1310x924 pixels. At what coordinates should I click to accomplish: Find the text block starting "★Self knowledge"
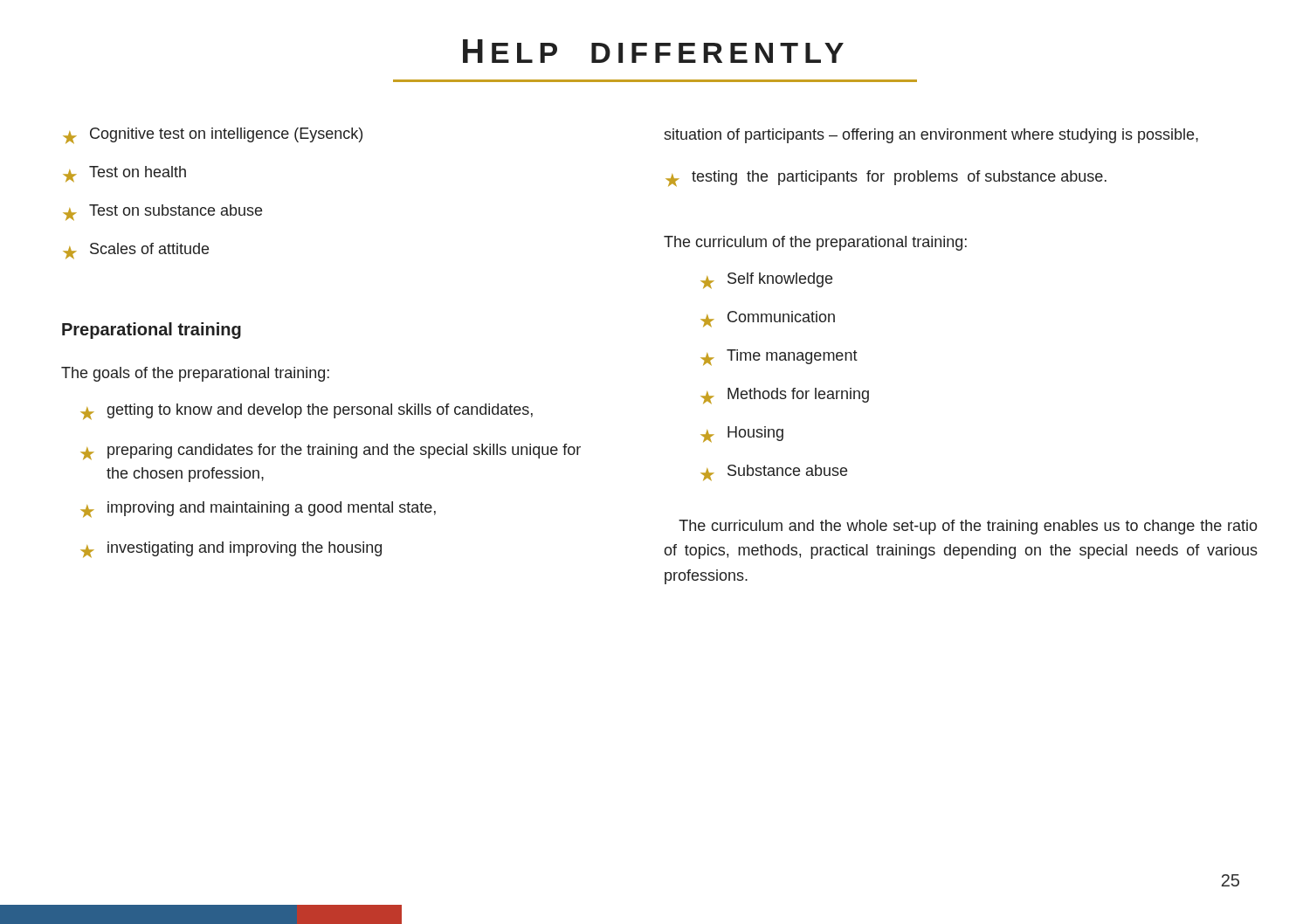coord(766,282)
